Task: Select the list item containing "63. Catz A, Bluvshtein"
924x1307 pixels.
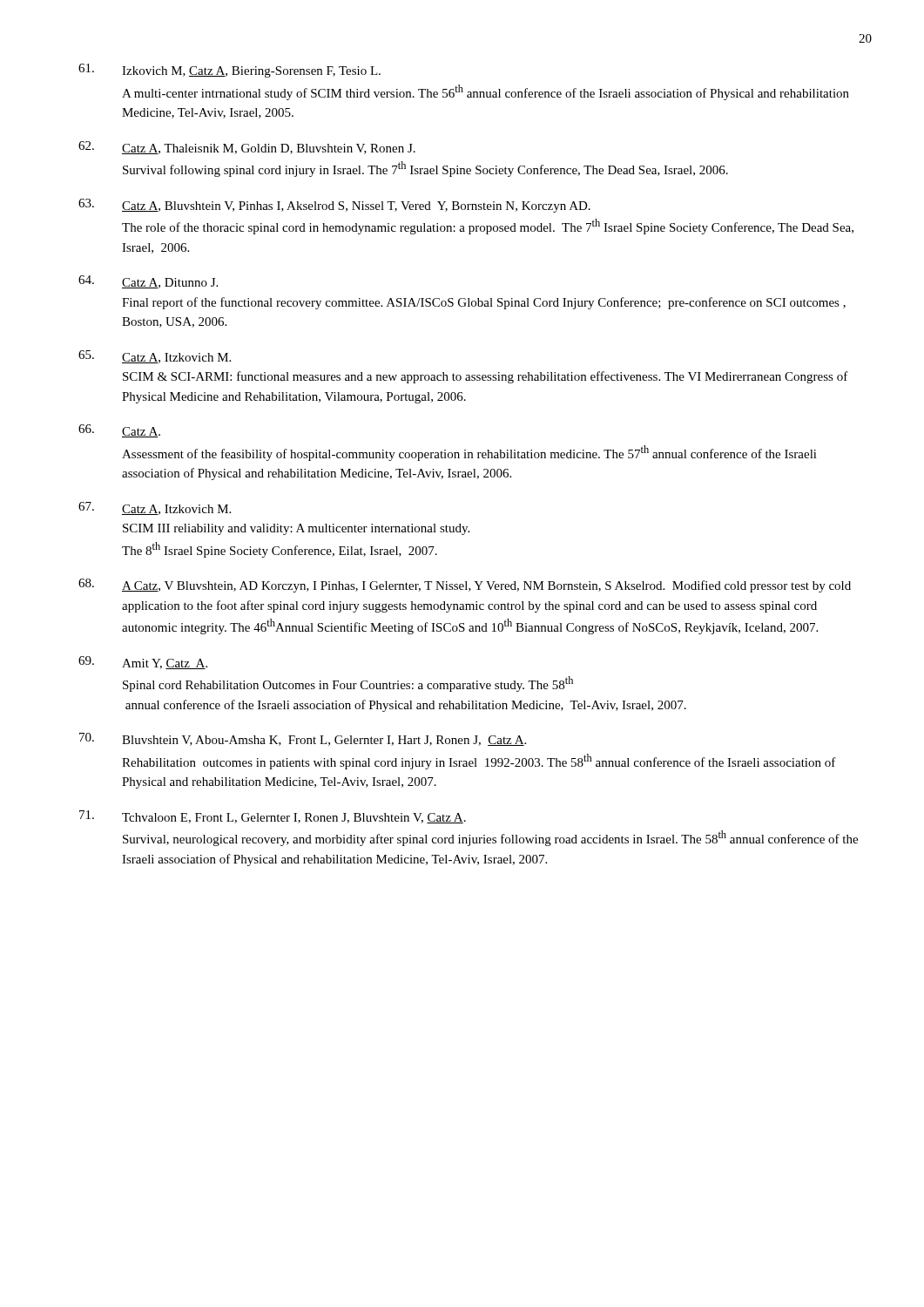Action: click(x=471, y=226)
